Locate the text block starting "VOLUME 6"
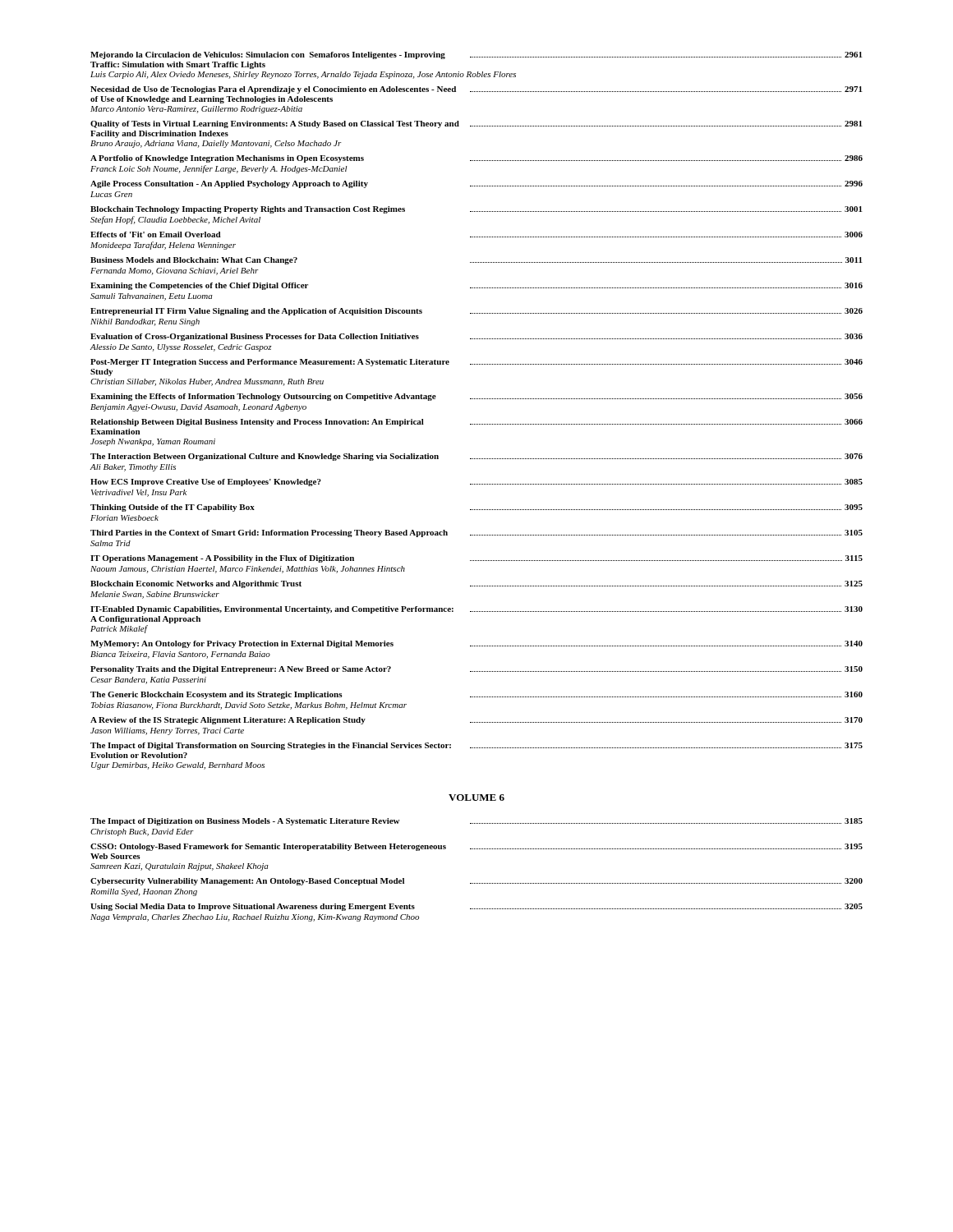The image size is (953, 1232). click(x=476, y=797)
